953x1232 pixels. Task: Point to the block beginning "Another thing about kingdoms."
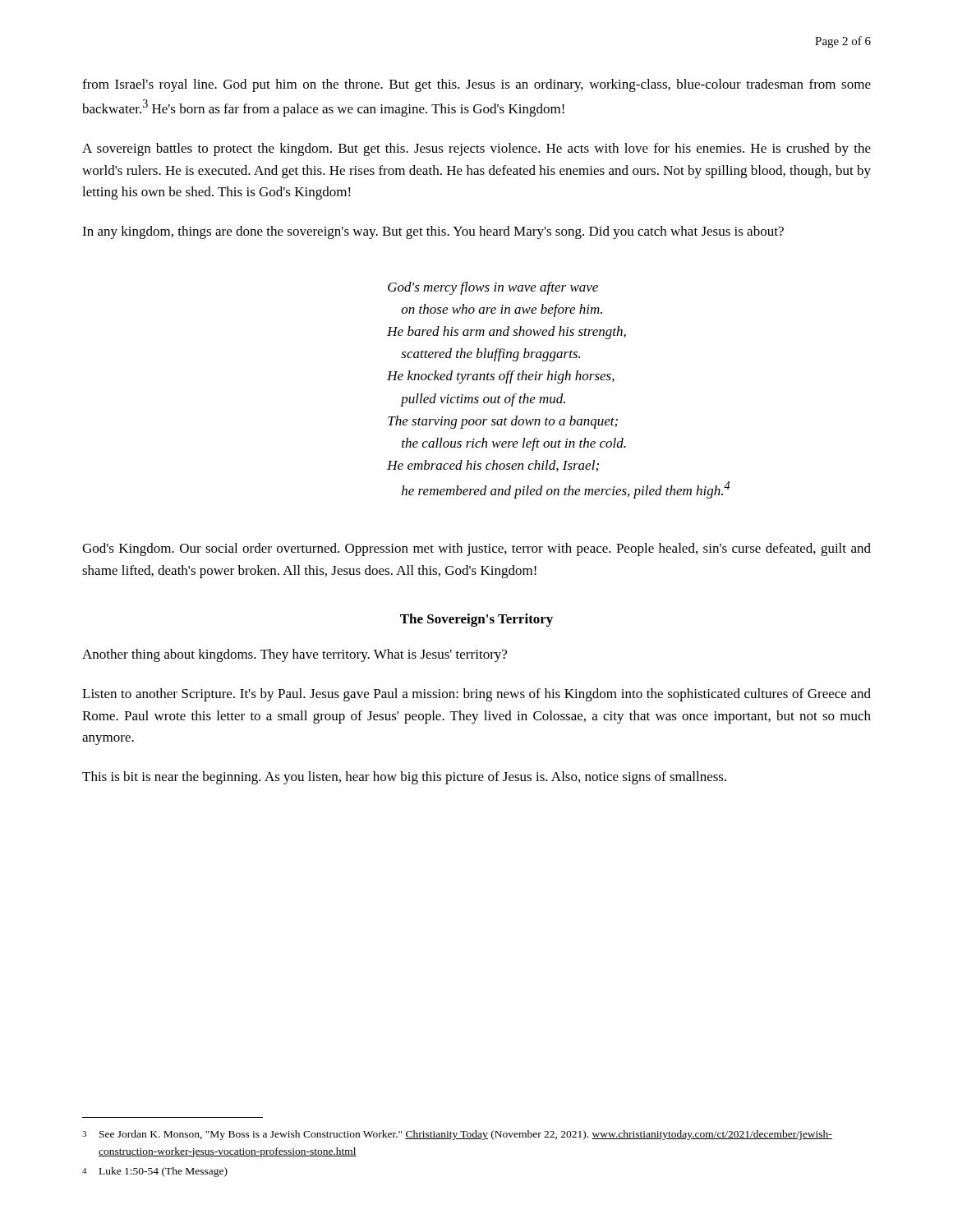295,654
